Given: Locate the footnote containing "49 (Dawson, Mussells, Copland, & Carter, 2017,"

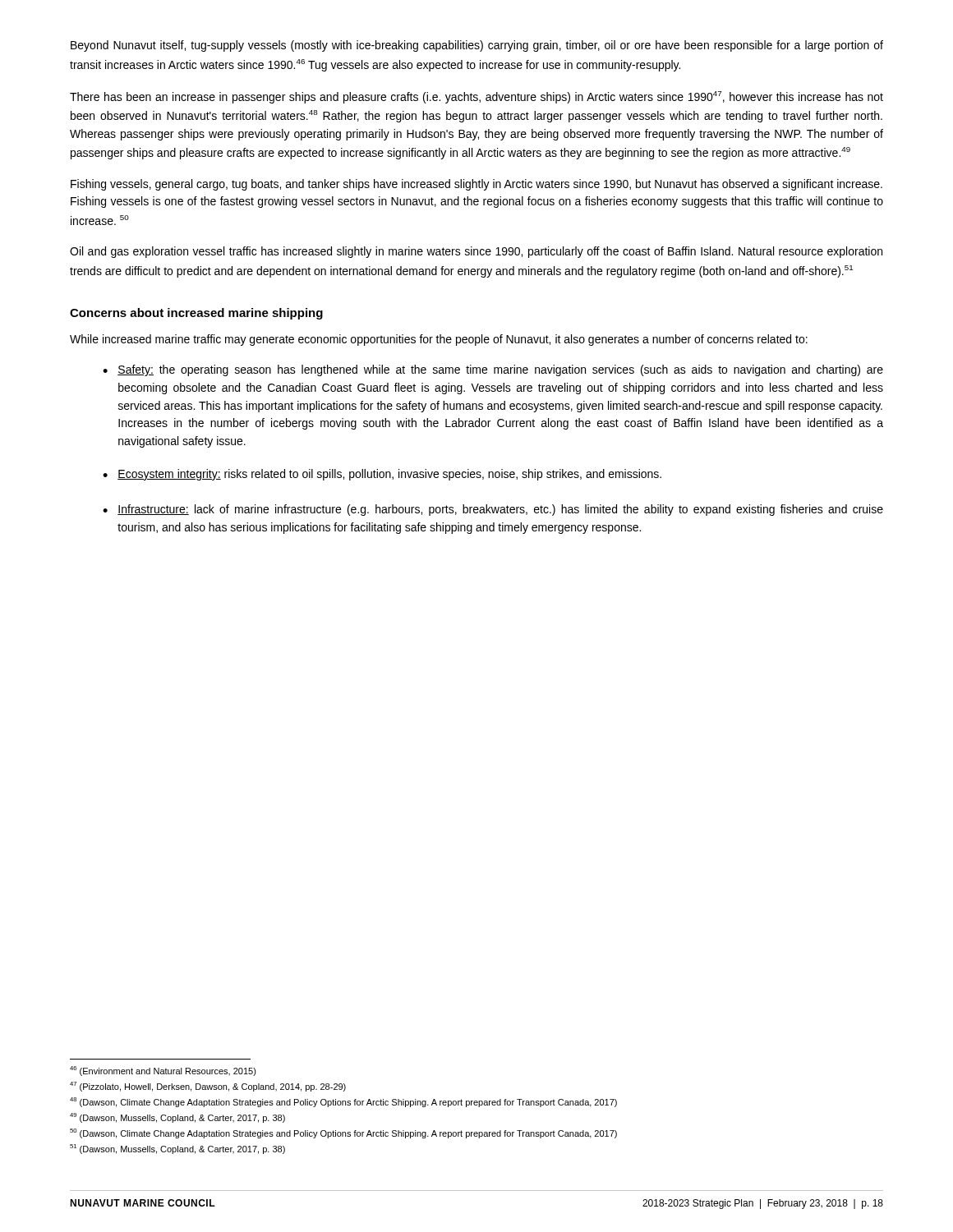Looking at the screenshot, I should (x=178, y=1117).
